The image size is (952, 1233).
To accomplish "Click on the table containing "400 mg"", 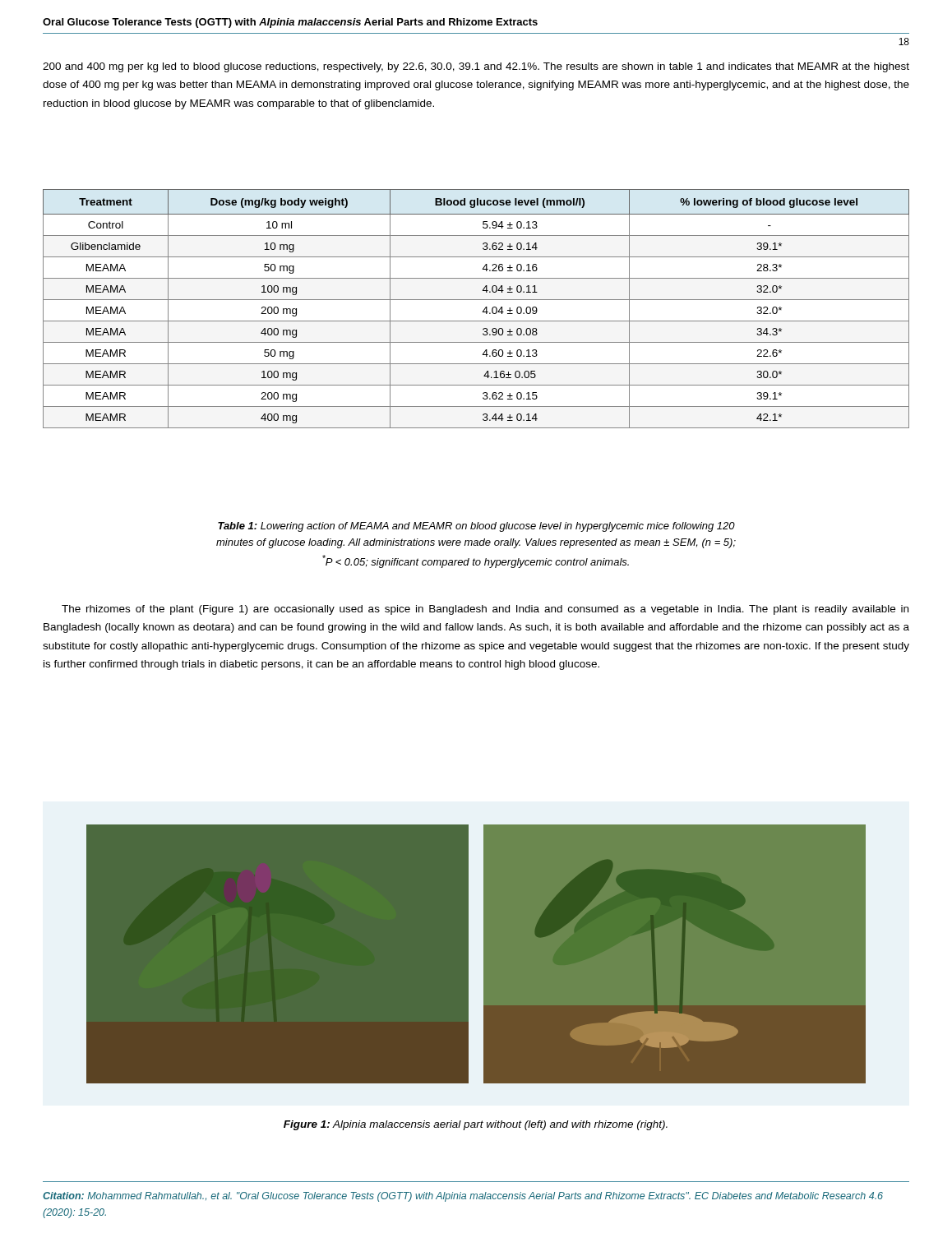I will tap(476, 309).
